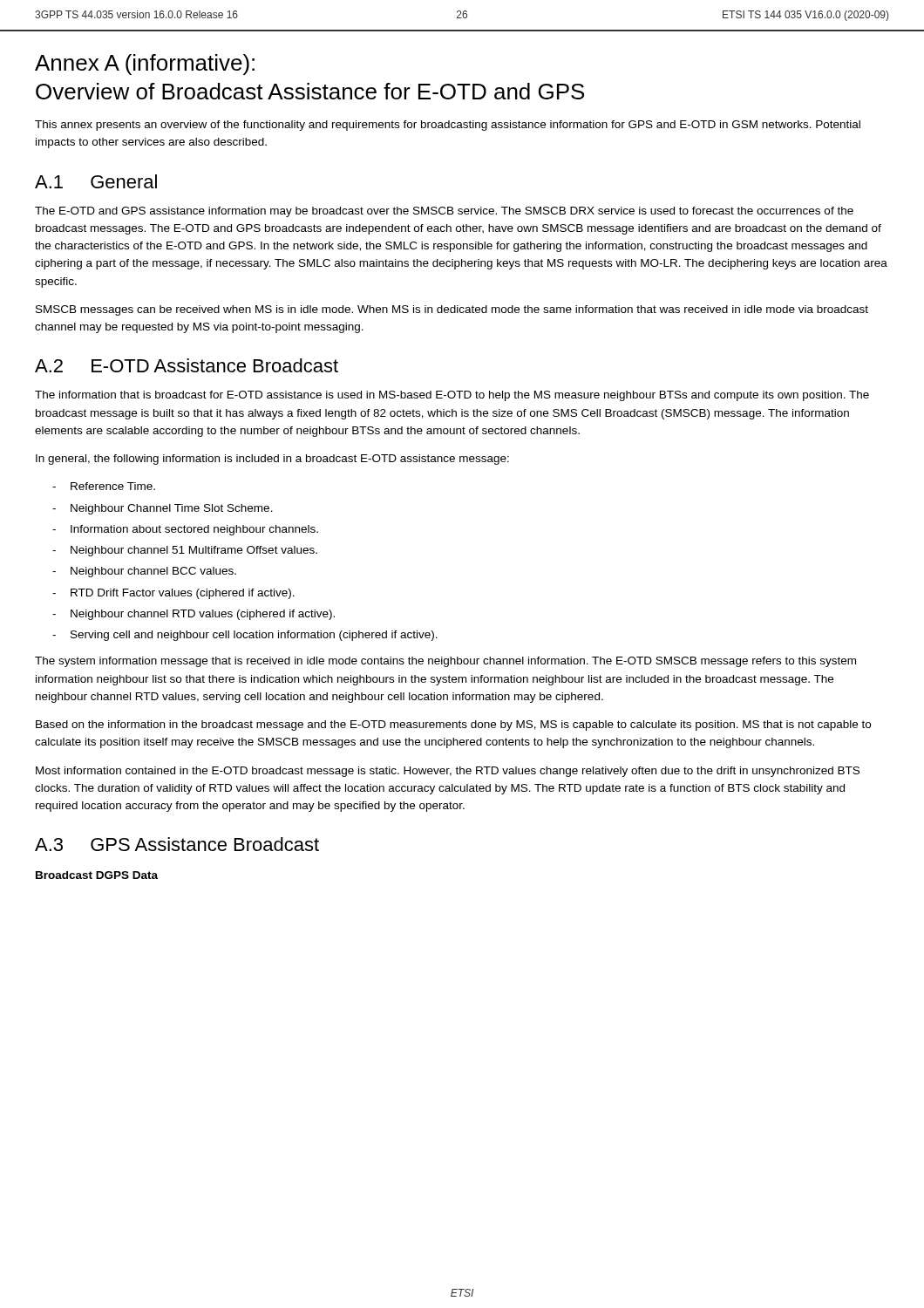Image resolution: width=924 pixels, height=1308 pixels.
Task: Click on the text starting "Information about sectored neighbour channels."
Action: click(194, 529)
